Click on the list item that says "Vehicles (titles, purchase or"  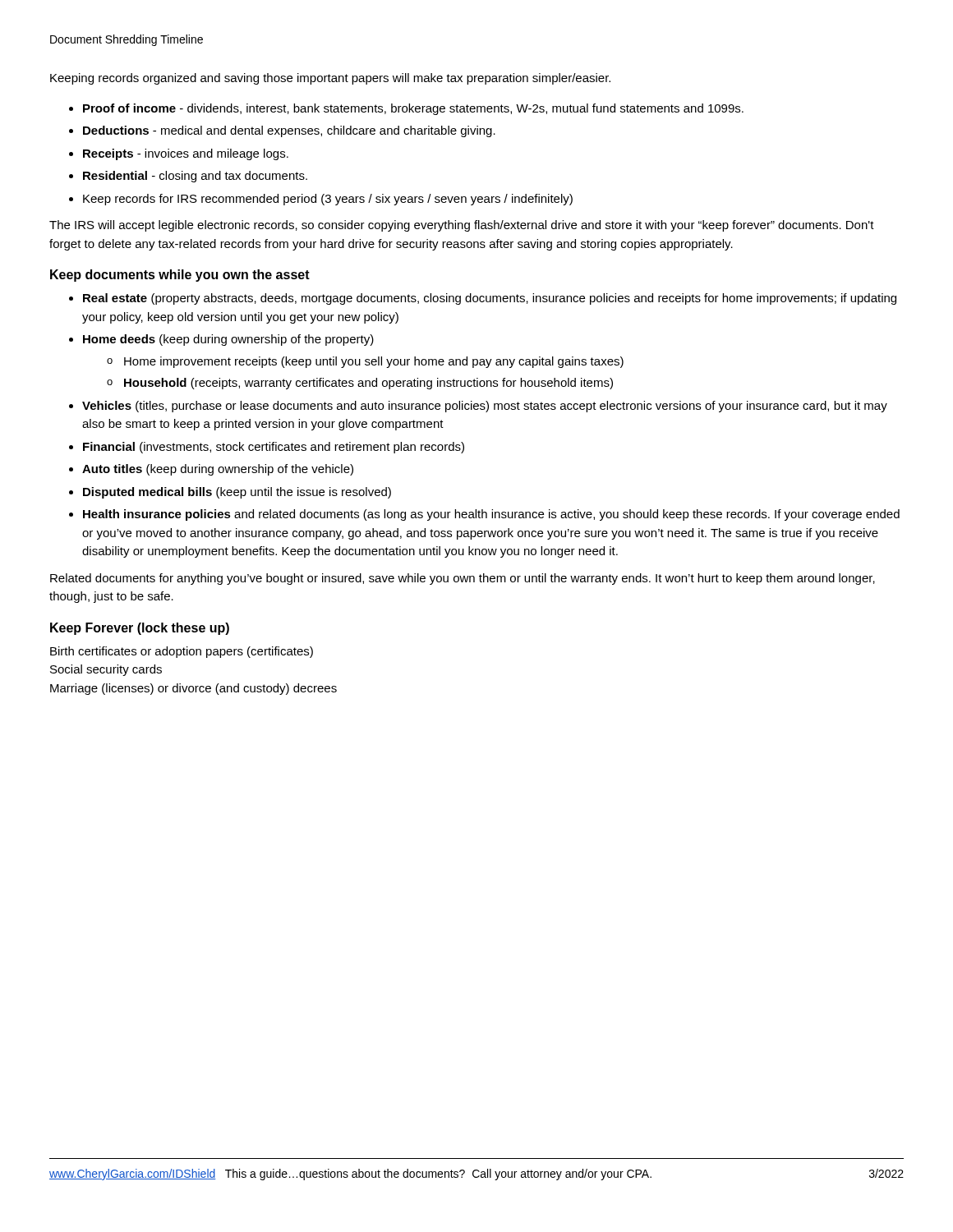(485, 414)
